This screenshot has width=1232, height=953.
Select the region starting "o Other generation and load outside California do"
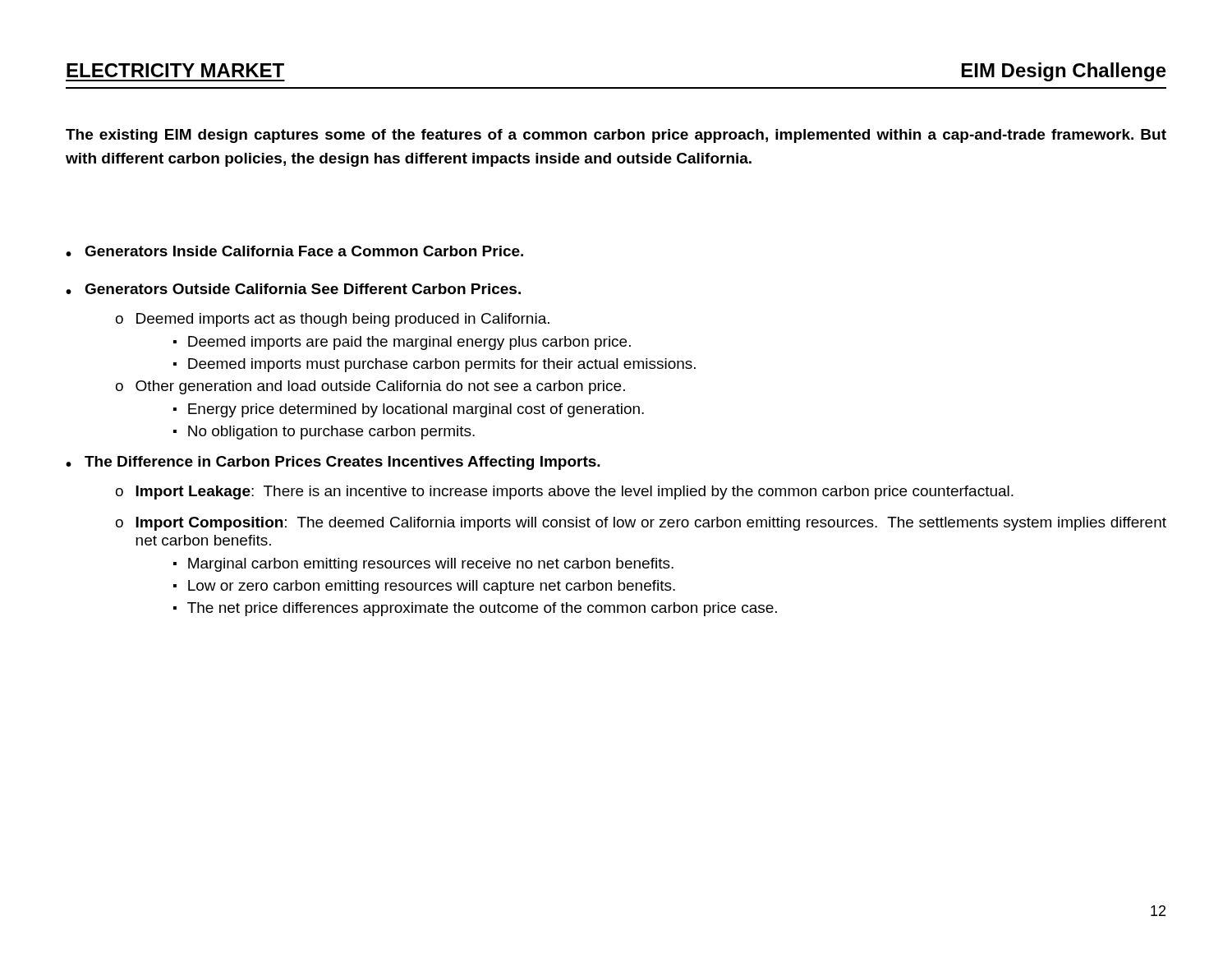[371, 386]
